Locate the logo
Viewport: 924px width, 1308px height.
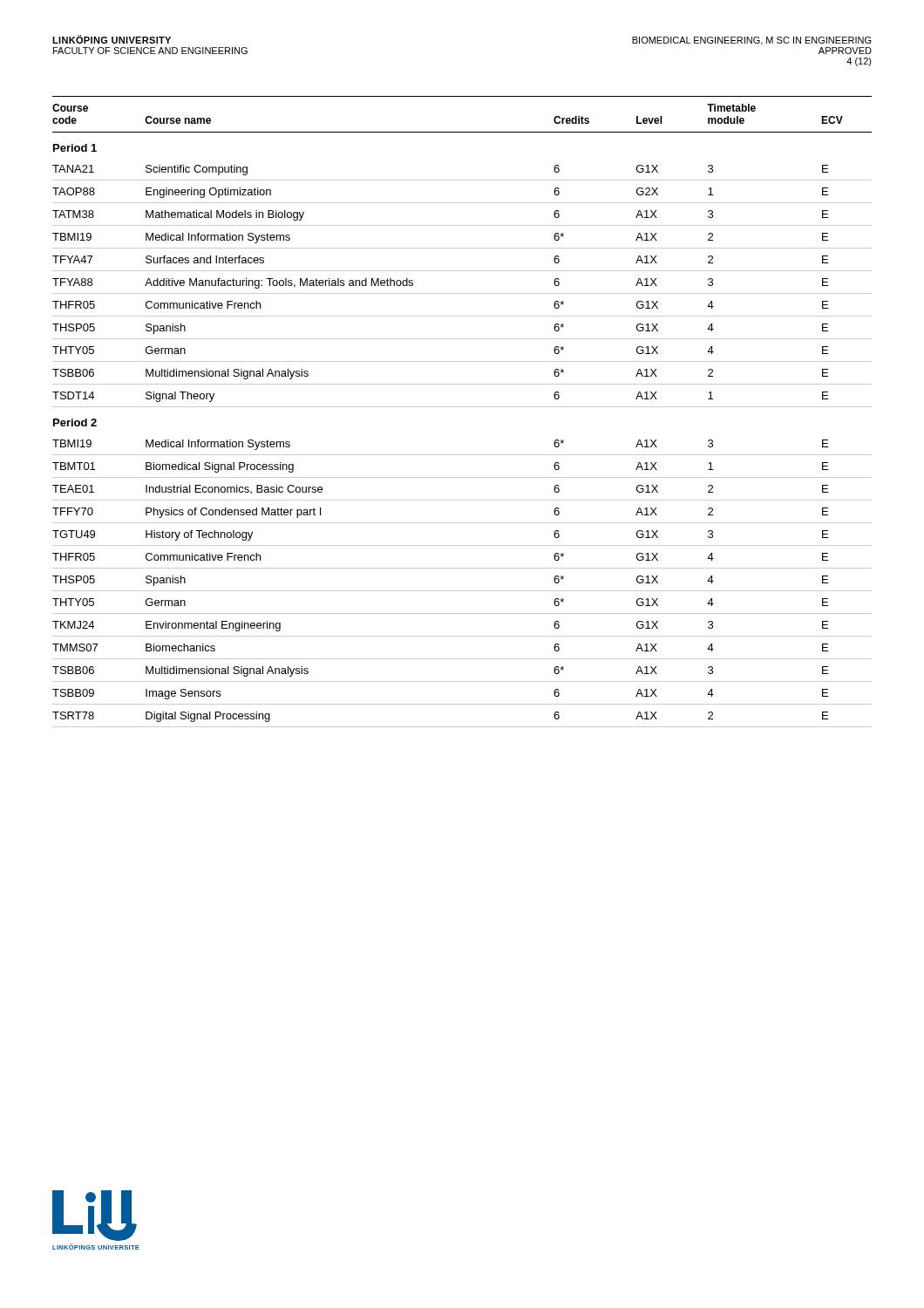(x=96, y=1223)
